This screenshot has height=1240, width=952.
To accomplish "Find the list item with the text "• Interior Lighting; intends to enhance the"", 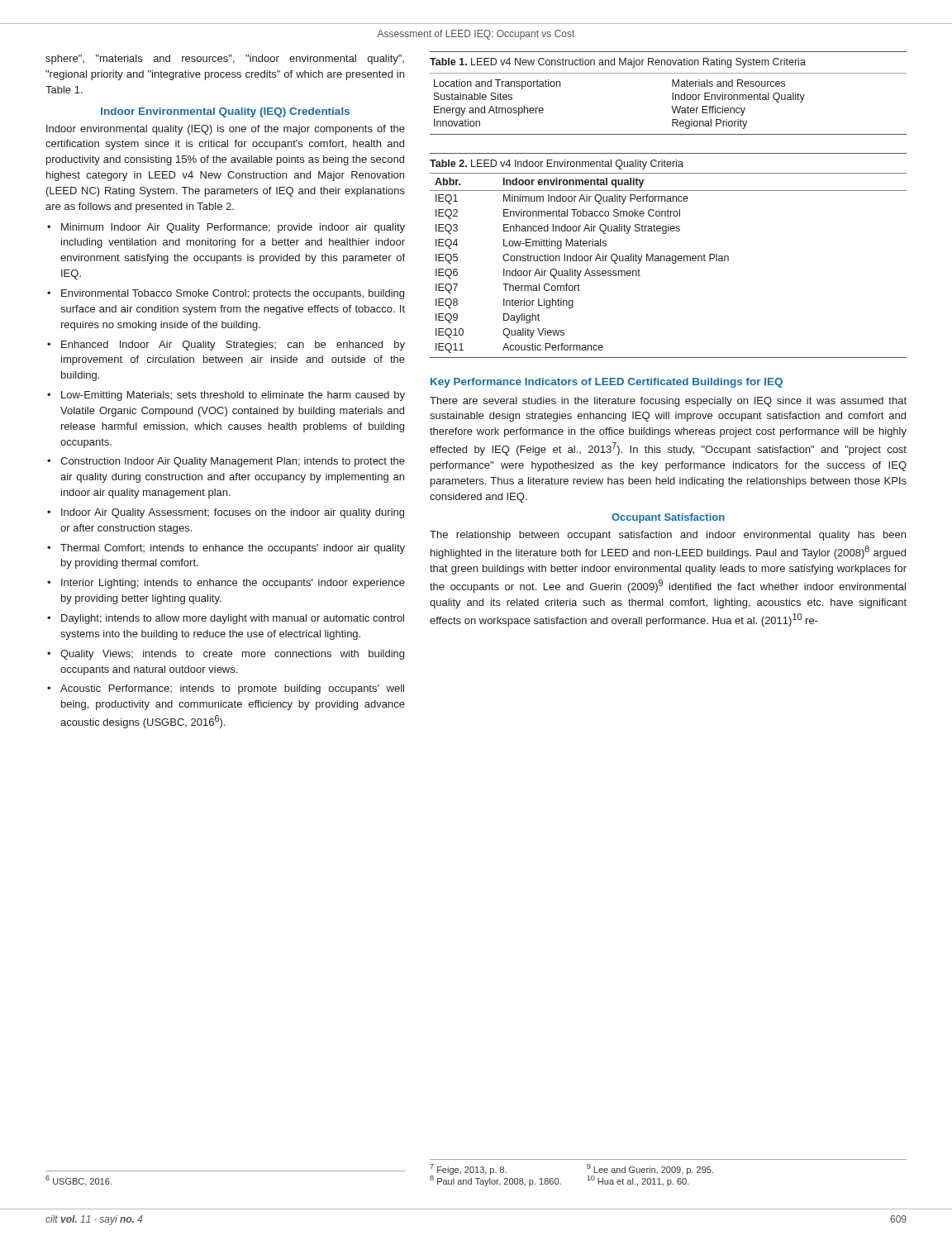I will pos(226,590).
